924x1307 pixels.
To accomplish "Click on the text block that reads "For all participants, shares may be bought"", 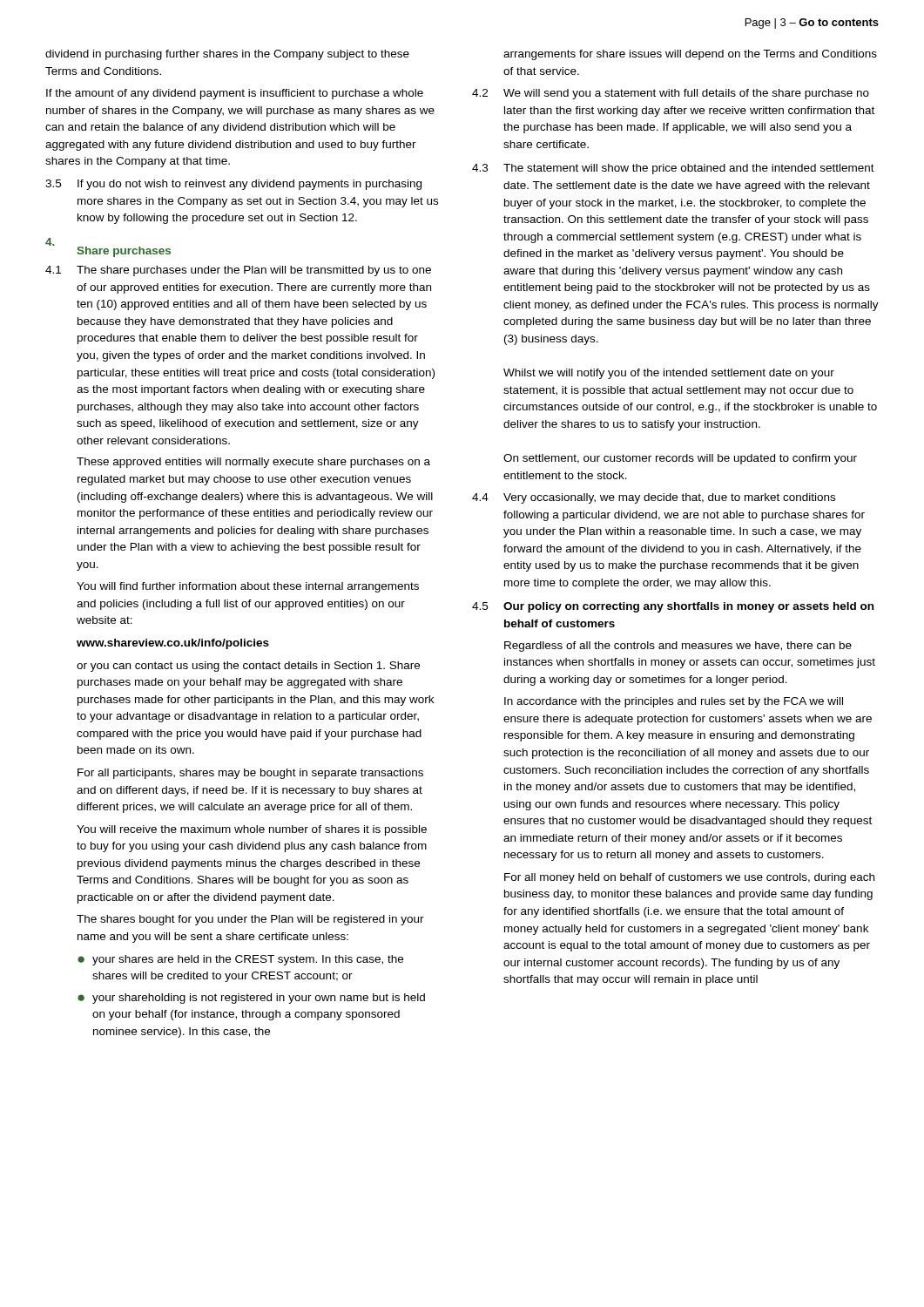I will pos(250,789).
